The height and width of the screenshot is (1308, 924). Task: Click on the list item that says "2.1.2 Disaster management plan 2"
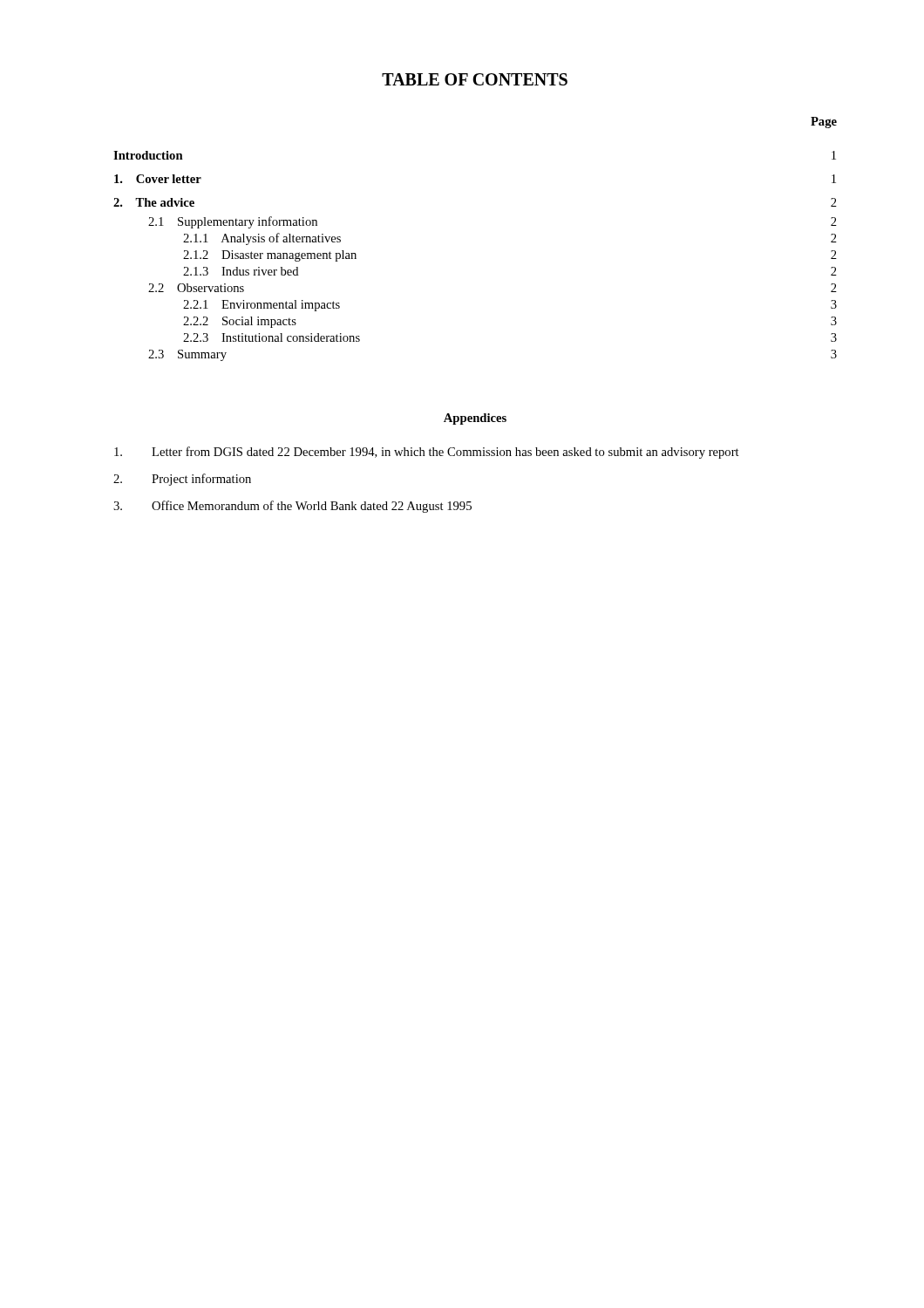pyautogui.click(x=196, y=256)
